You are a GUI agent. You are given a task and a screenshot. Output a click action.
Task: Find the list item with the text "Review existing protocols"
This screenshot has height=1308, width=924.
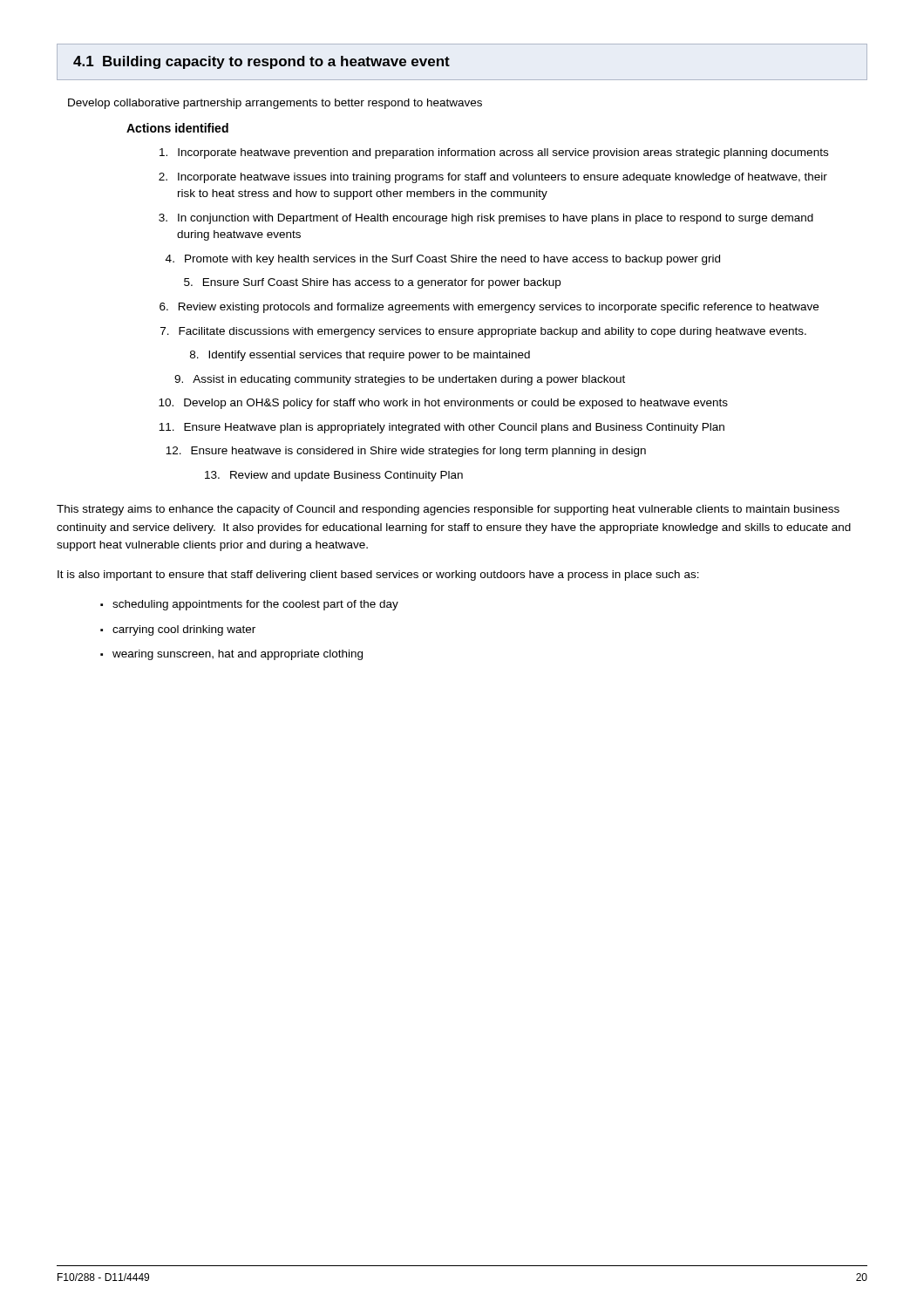[x=498, y=306]
